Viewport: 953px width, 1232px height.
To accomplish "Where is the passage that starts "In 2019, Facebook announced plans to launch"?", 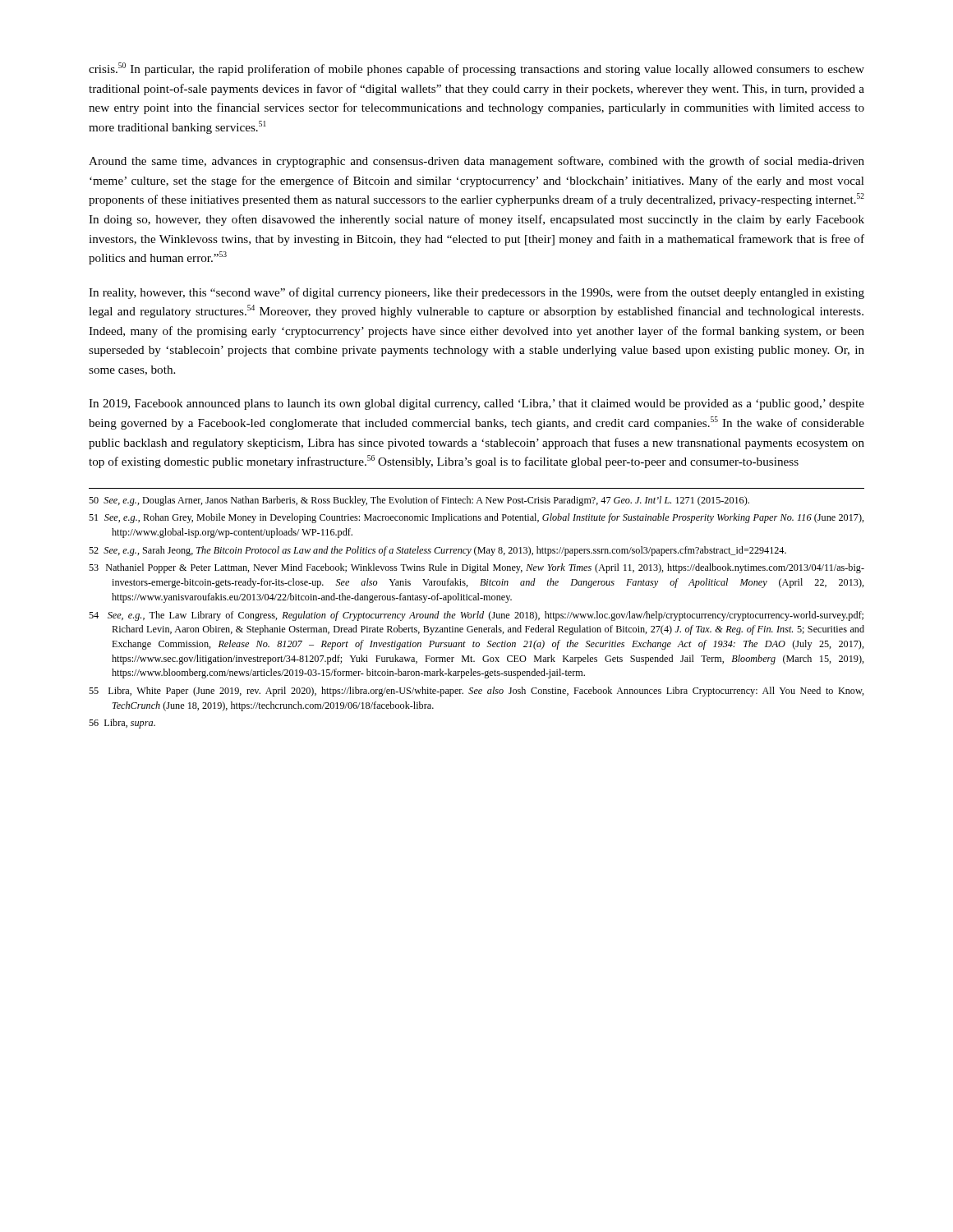I will (476, 432).
